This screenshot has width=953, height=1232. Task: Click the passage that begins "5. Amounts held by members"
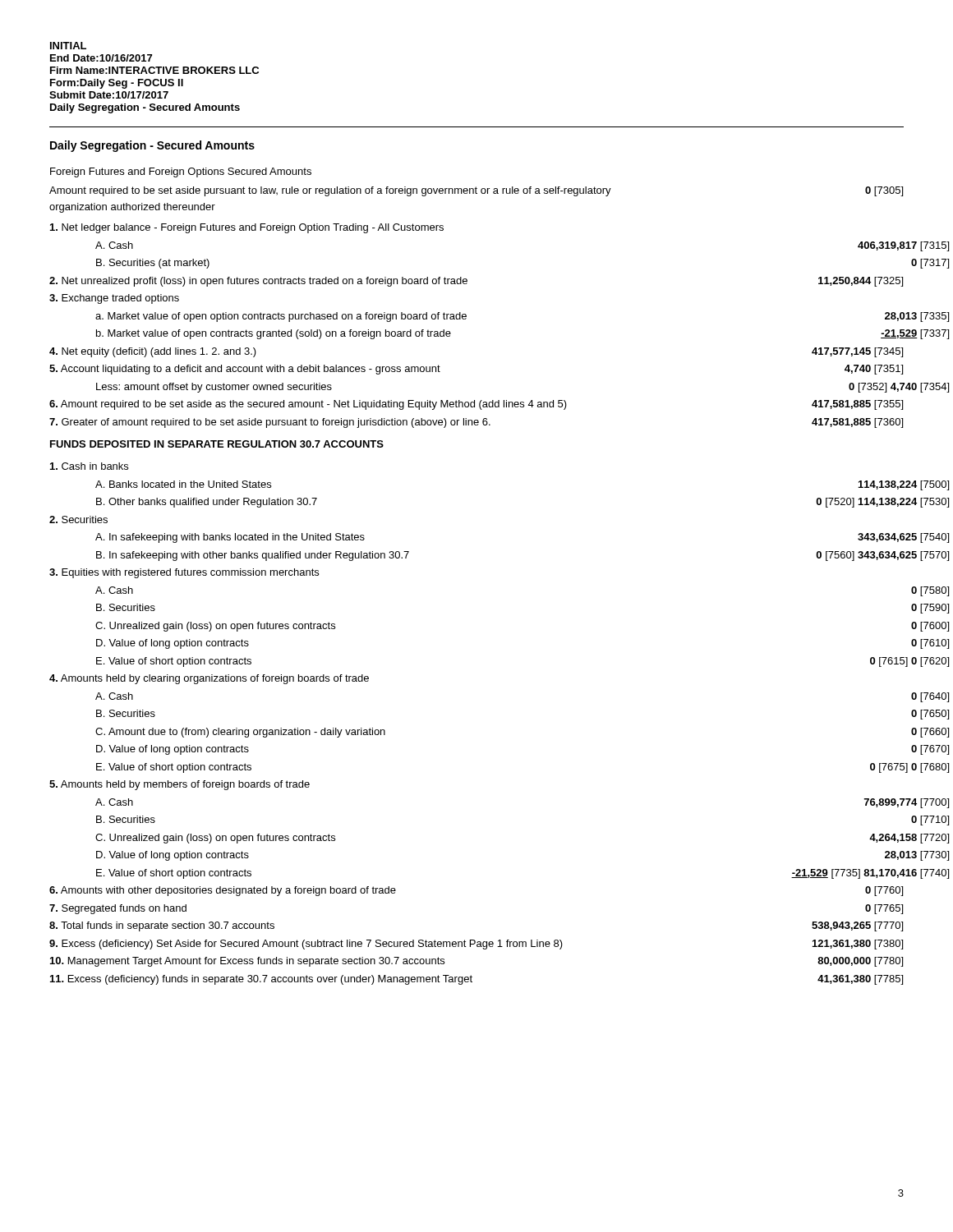coord(180,785)
